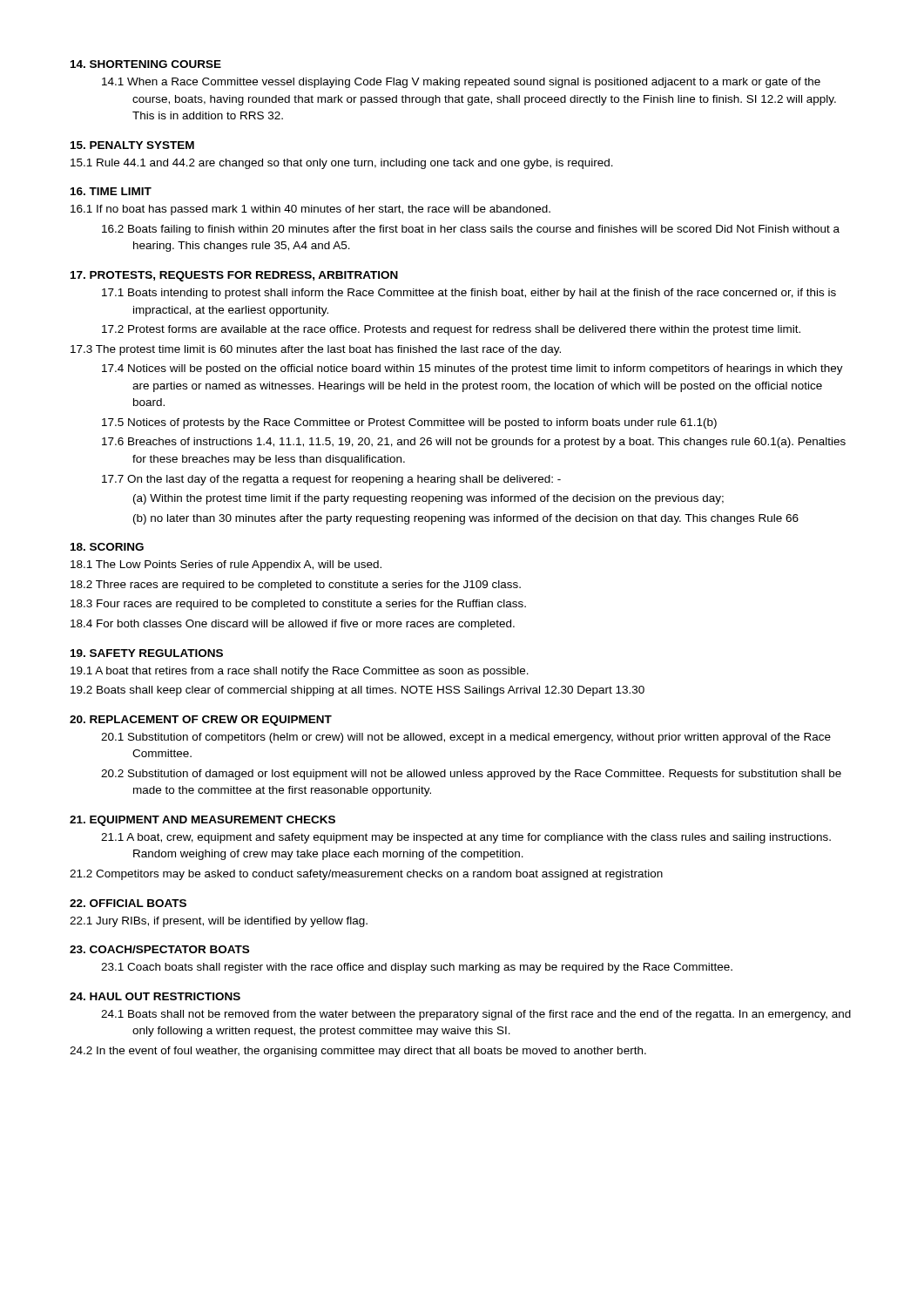Point to the passage starting "17.3 The protest time"

tap(316, 349)
